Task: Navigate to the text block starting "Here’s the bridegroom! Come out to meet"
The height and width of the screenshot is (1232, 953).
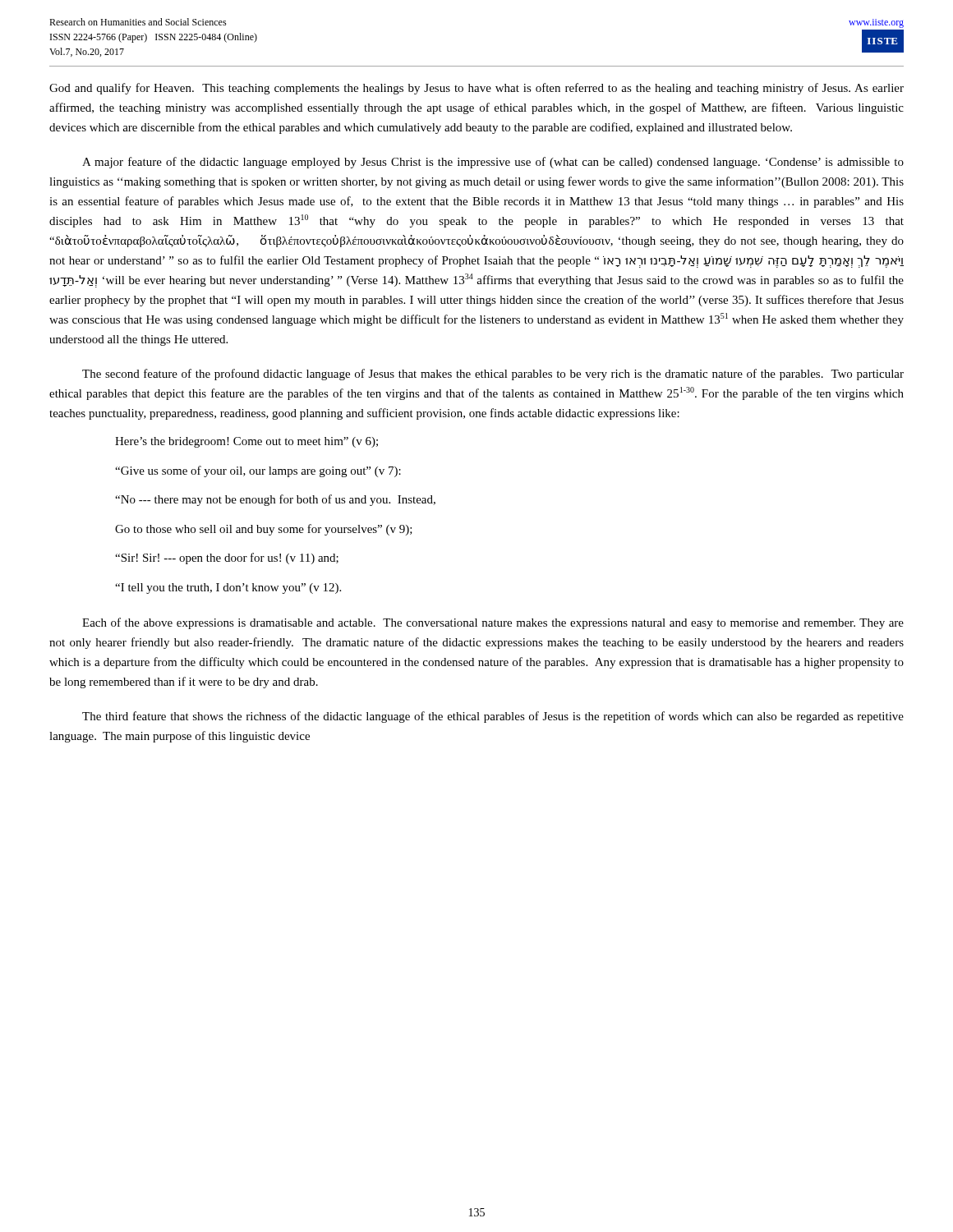Action: pyautogui.click(x=247, y=441)
